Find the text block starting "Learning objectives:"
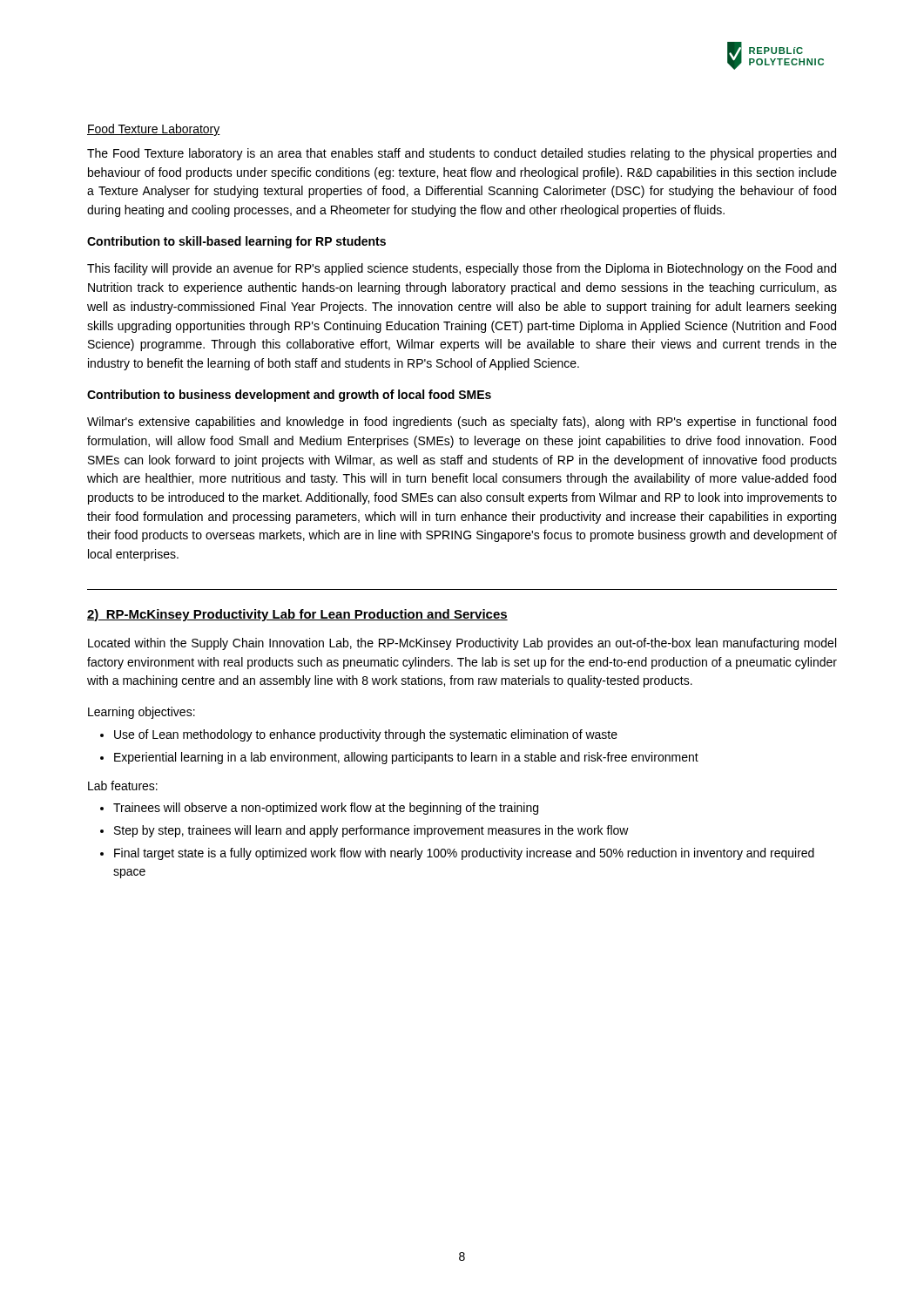The width and height of the screenshot is (924, 1307). click(x=142, y=713)
